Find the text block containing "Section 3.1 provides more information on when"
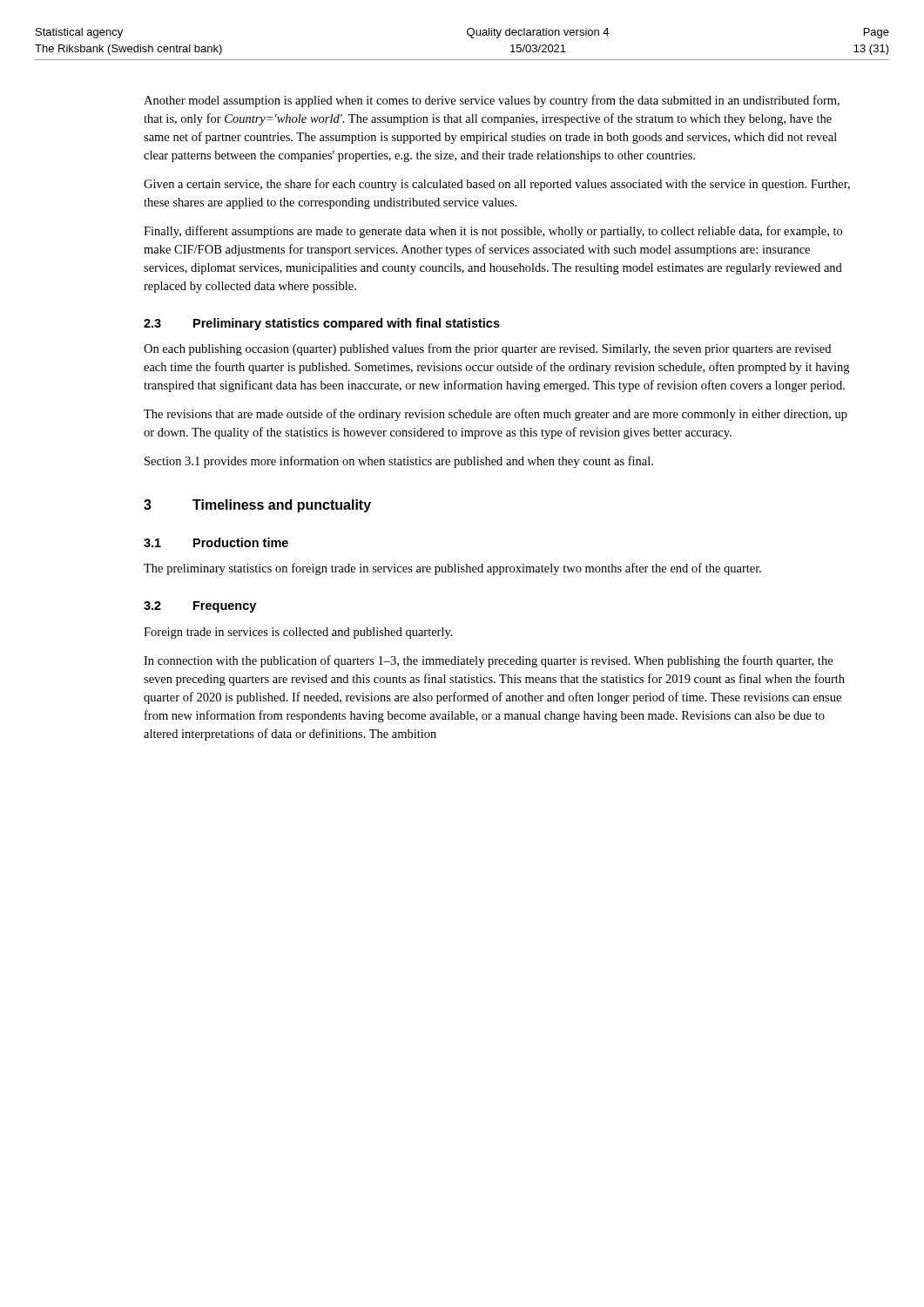924x1307 pixels. click(499, 462)
